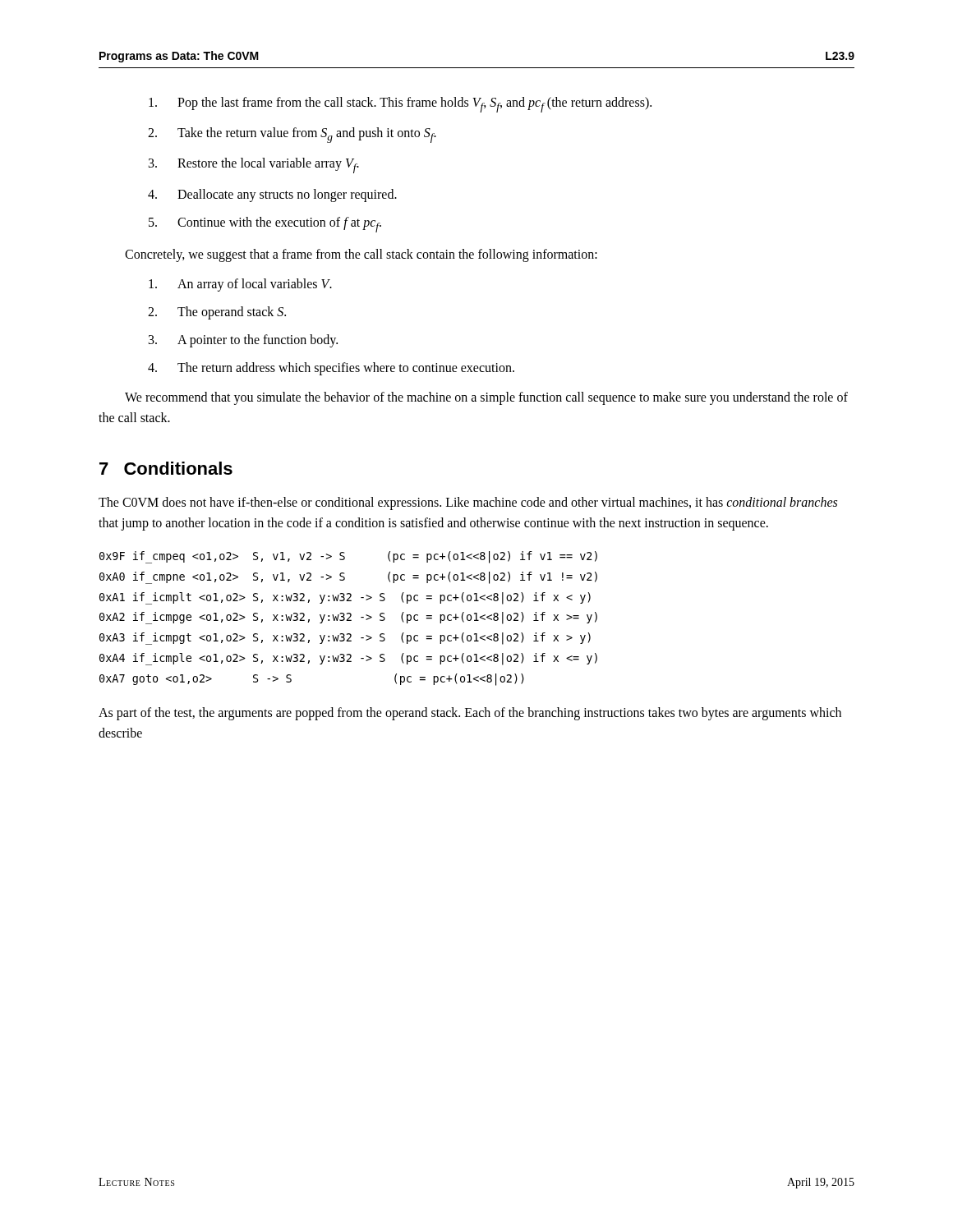Point to the block beginning "Concretely, we suggest that a"

pos(361,254)
